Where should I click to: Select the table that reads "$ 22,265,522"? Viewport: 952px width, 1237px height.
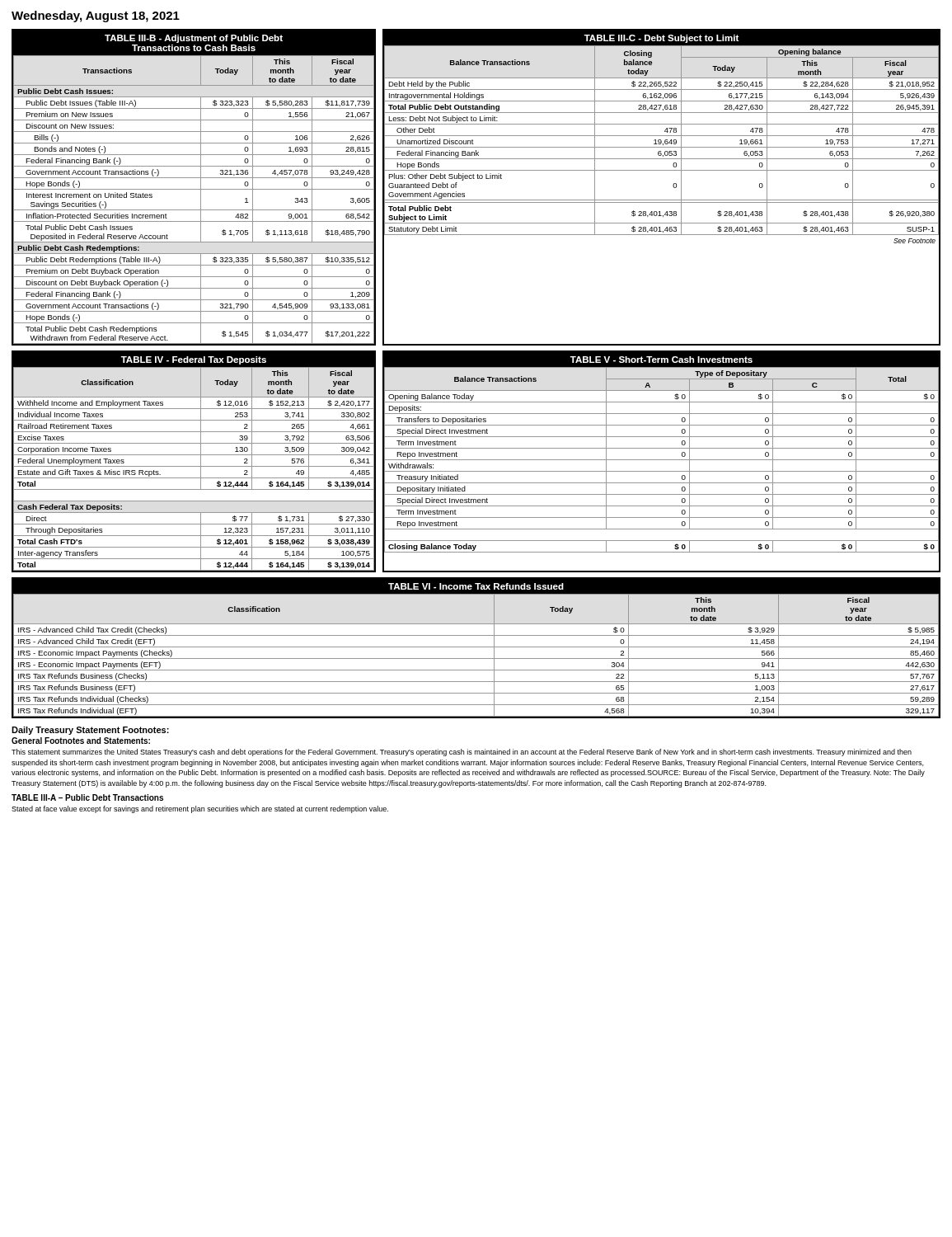click(661, 187)
